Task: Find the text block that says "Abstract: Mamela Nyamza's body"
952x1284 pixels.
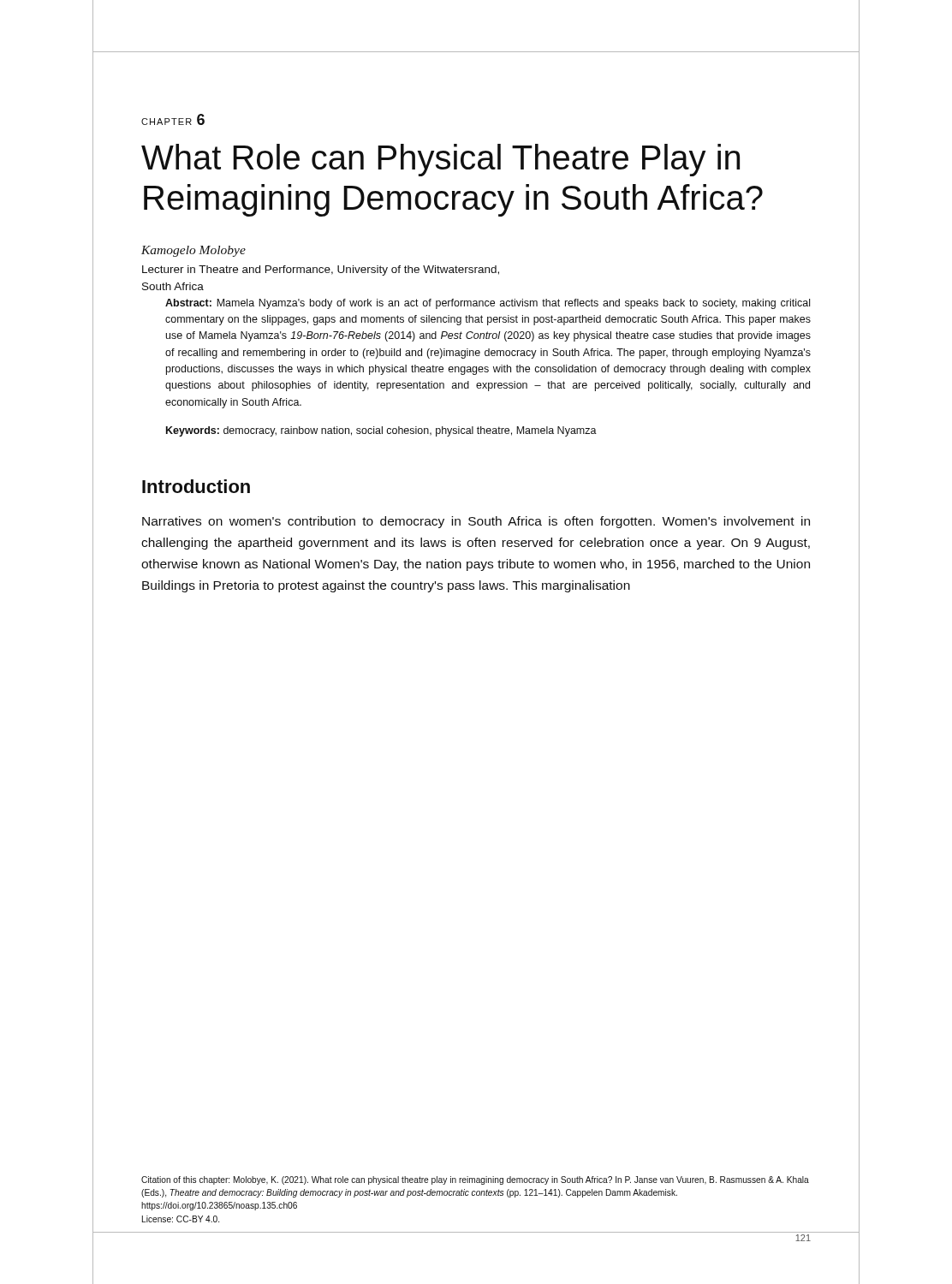Action: coord(488,352)
